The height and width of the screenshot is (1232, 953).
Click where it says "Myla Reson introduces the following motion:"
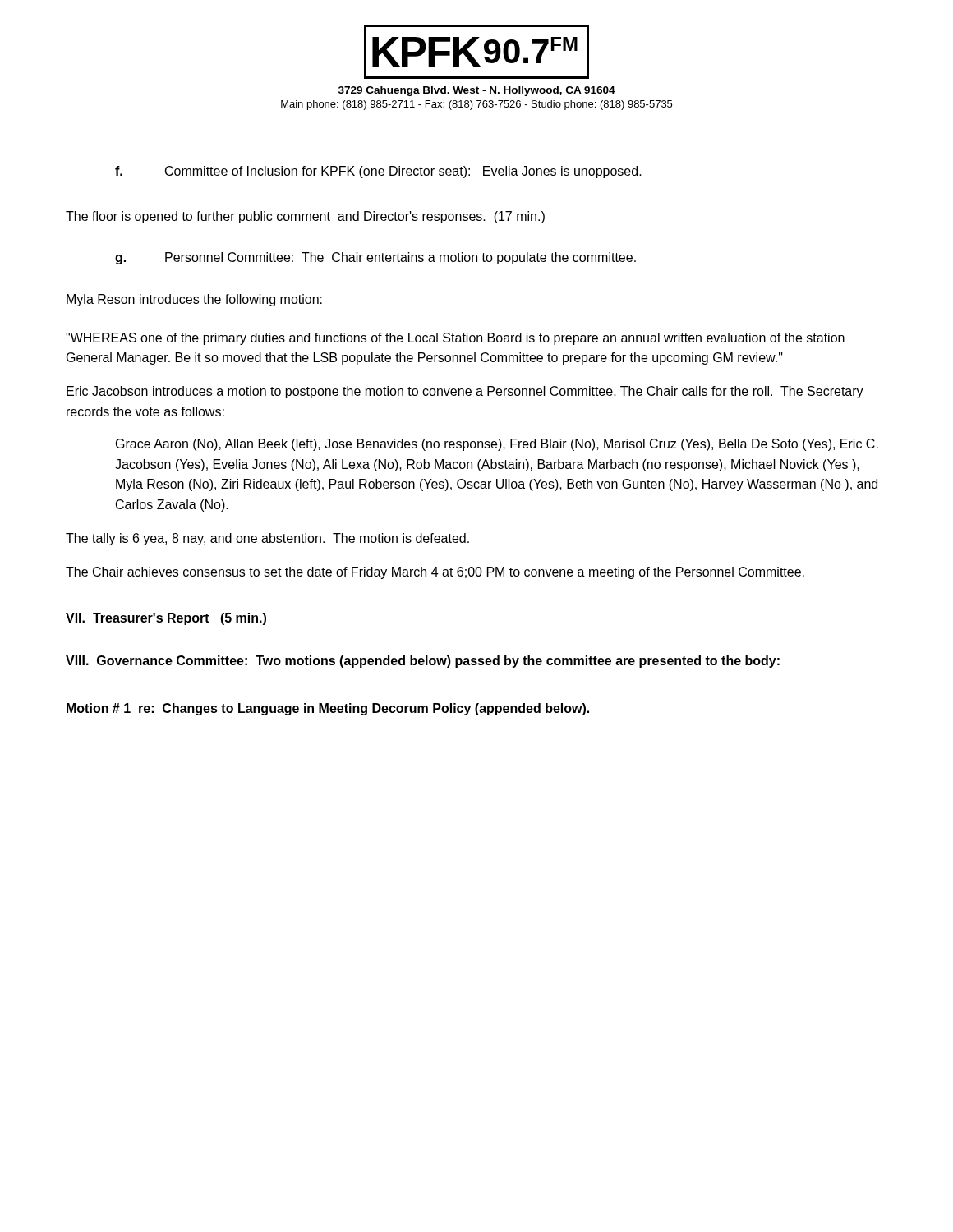click(x=194, y=299)
